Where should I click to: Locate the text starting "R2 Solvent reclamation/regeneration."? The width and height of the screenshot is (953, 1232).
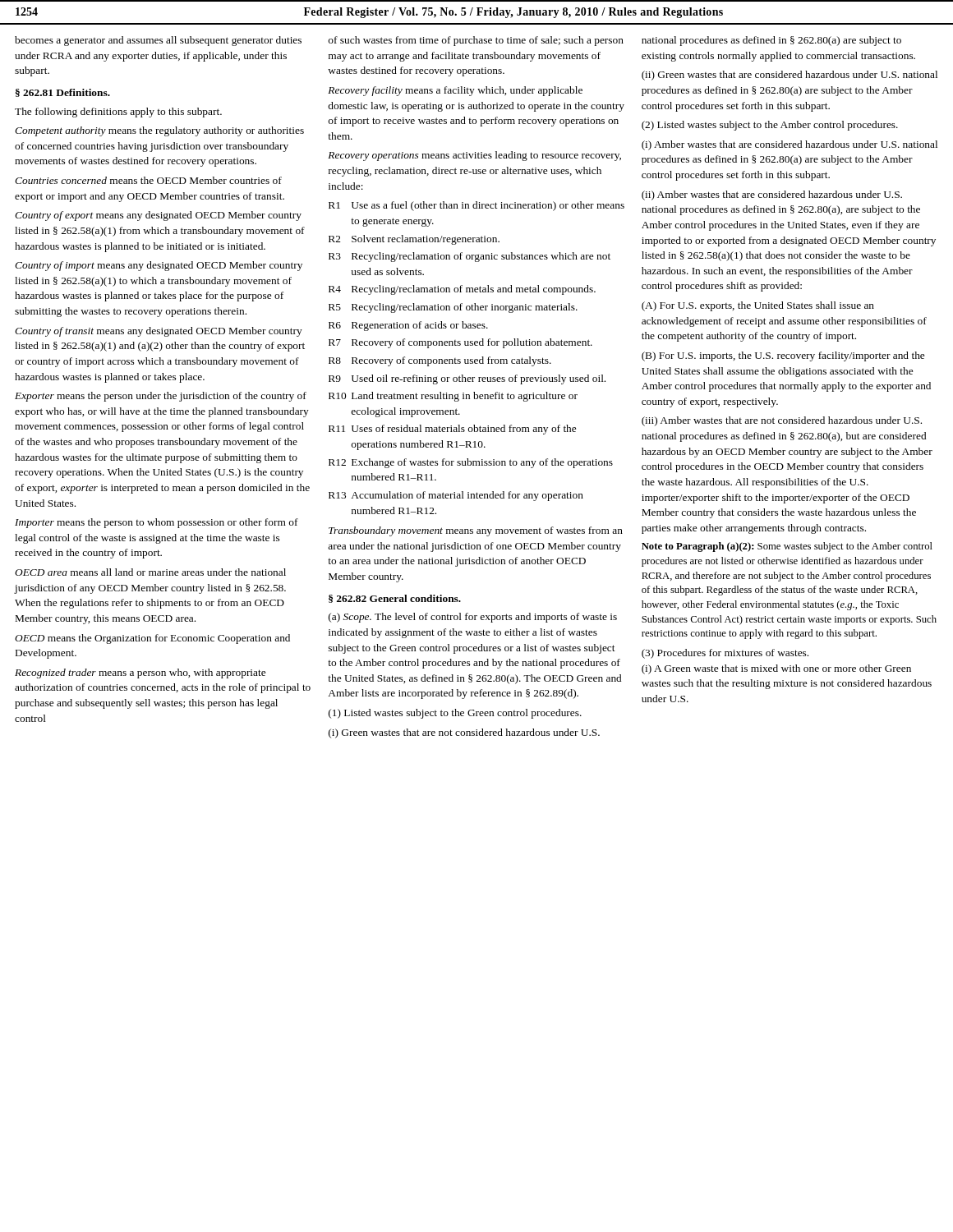pos(414,239)
